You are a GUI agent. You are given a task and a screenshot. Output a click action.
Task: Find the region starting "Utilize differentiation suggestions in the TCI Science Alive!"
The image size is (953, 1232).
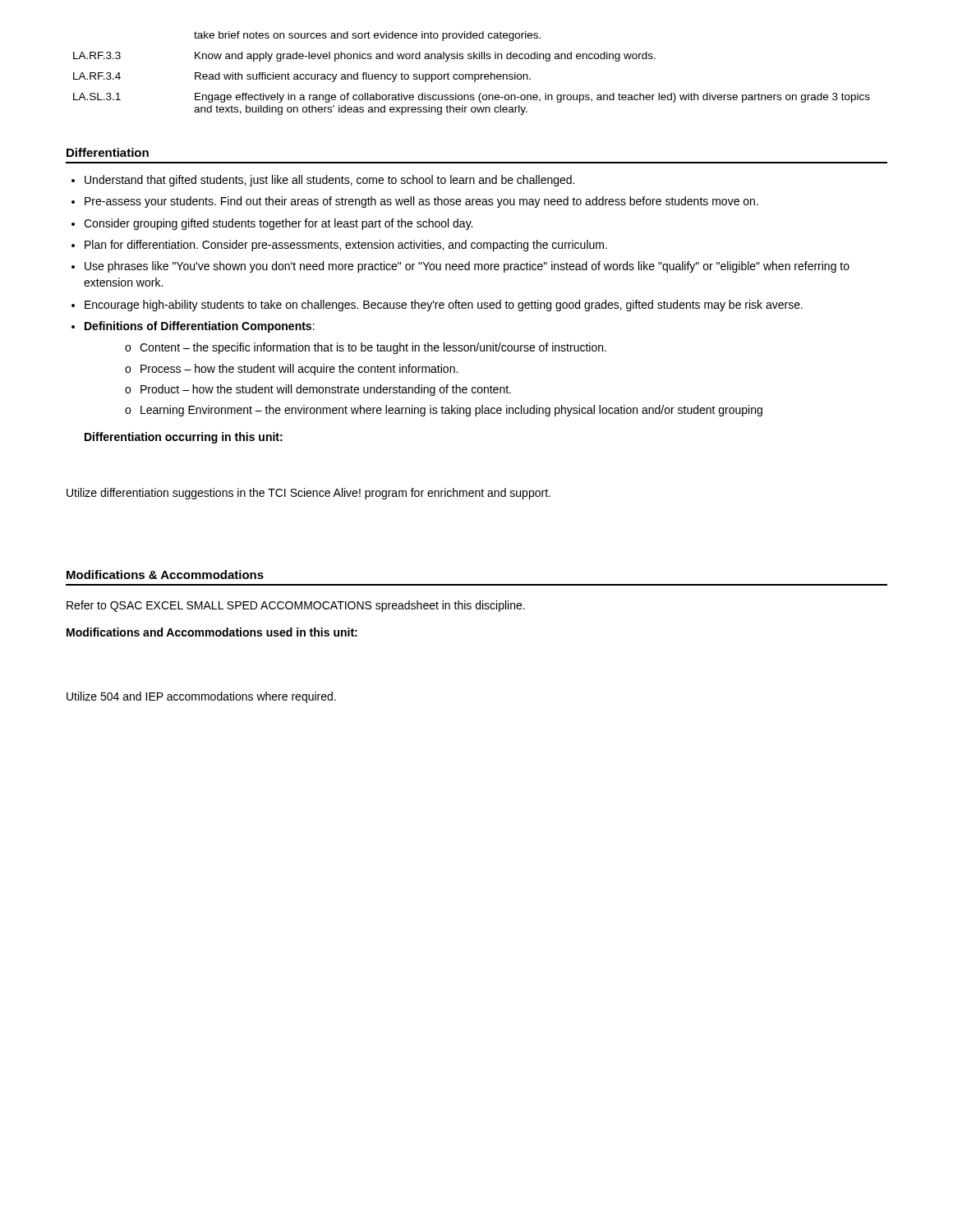point(476,493)
